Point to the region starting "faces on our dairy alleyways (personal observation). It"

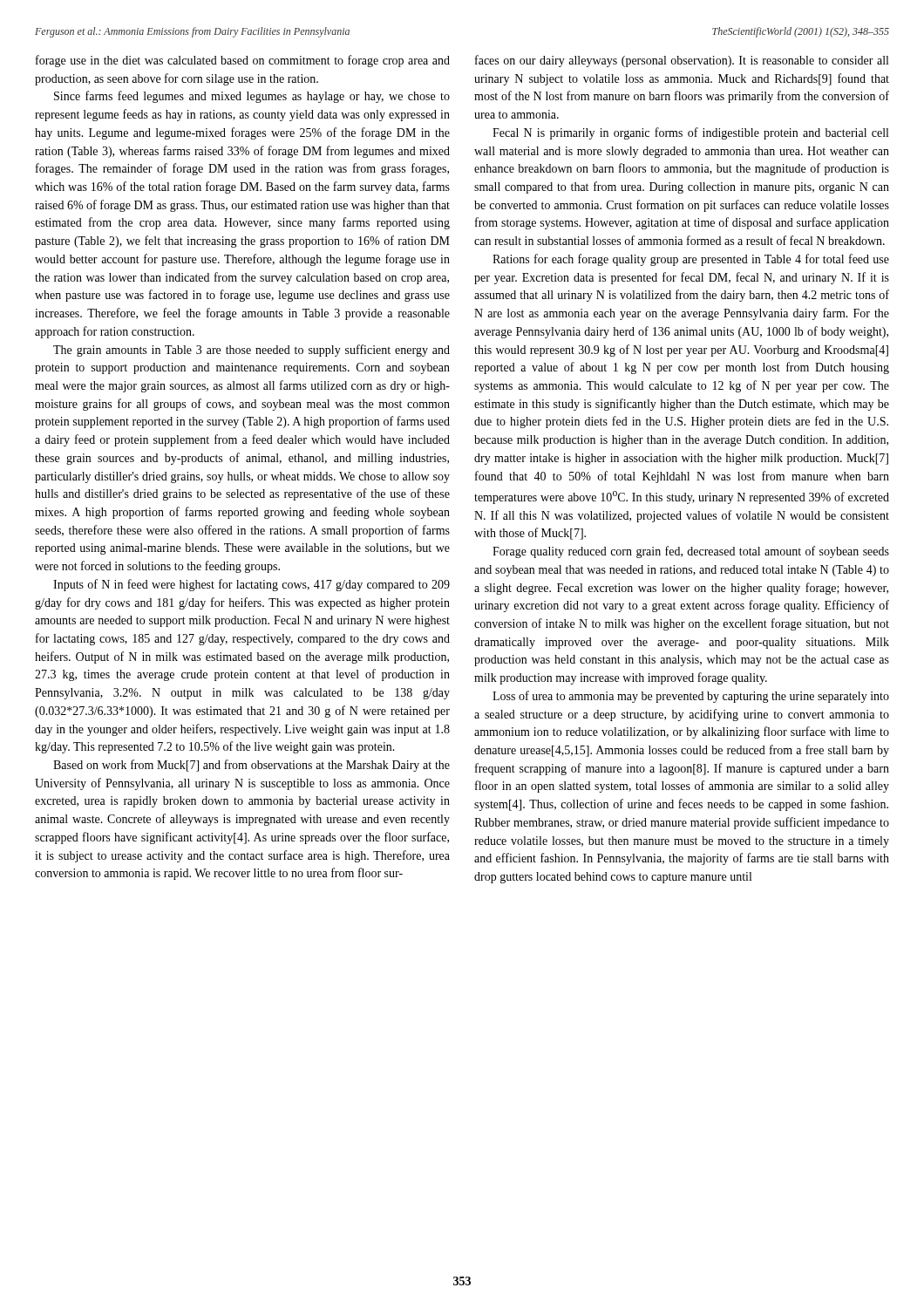click(x=682, y=469)
